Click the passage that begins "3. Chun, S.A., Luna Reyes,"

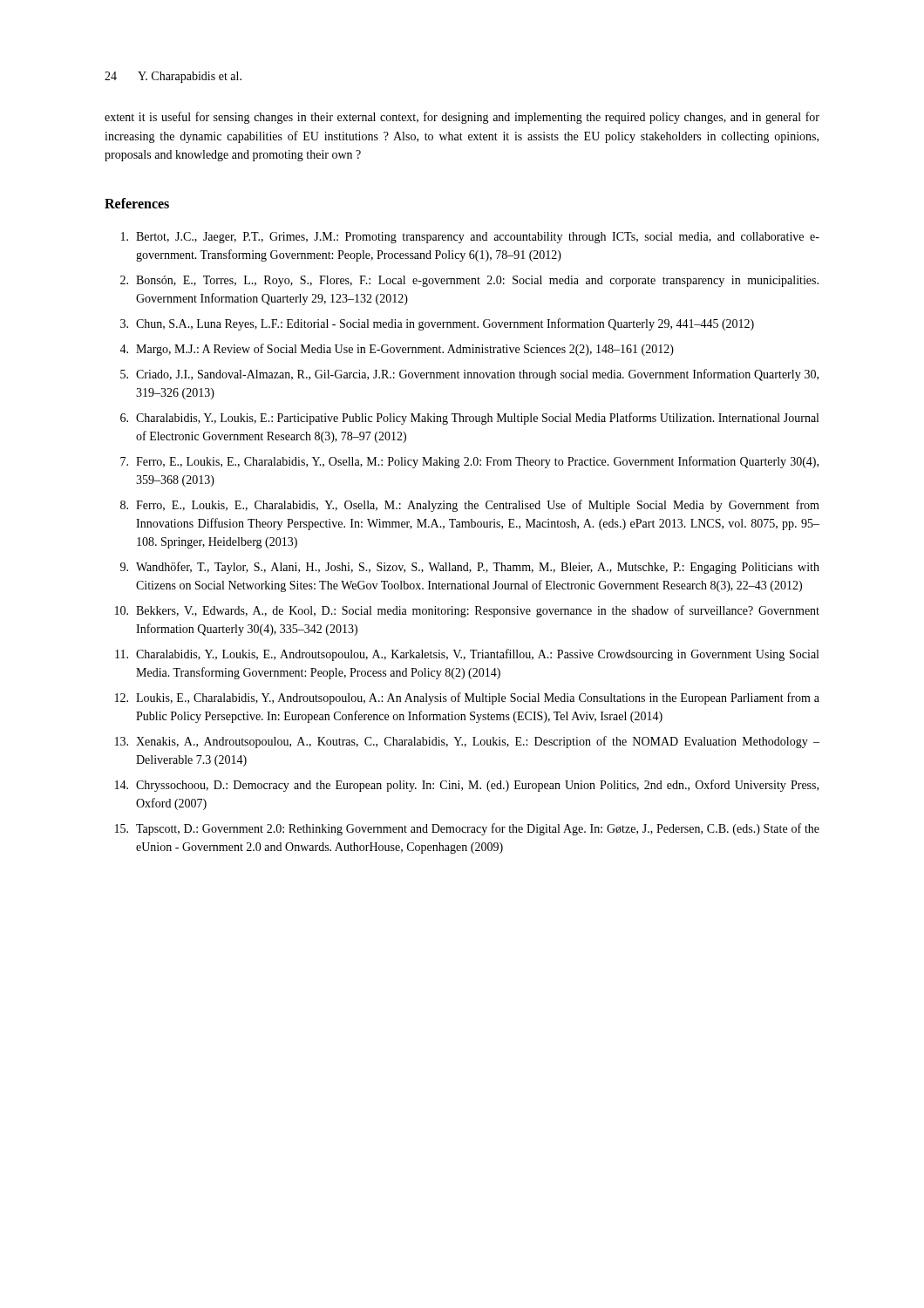[x=462, y=324]
